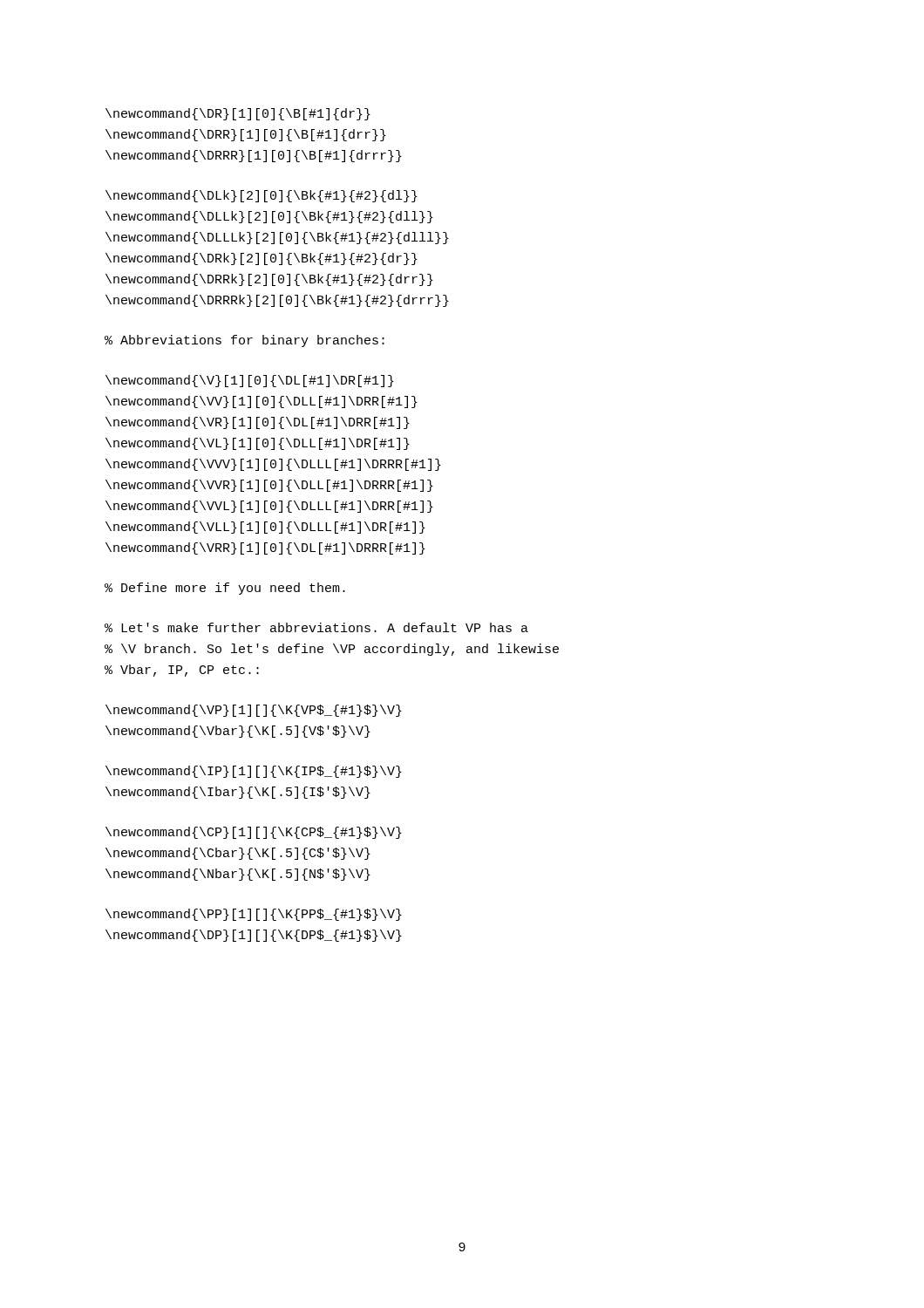Where does it say "\newcommand{\DLk}[2][0]{\Bk{#1}{#2}{dl}} \newcommand{\DLLk}[2][0]{\Bk{#1}{#2}{dll}} \newcommand{\DLLLk}[2][0]{\Bk{#1}{#2}{dlll}} \newcommand{\DRk}[2][0]{\Bk{#1}{#2}{dr}} \newcommand{\DRRk}[2][0]{\Bk{#1}{#2}{drr}} \newcommand{\DRRRk}[2][0]{\Bk{#1}{#2}{drrr}}"?
This screenshot has width=924, height=1308.
[x=277, y=249]
